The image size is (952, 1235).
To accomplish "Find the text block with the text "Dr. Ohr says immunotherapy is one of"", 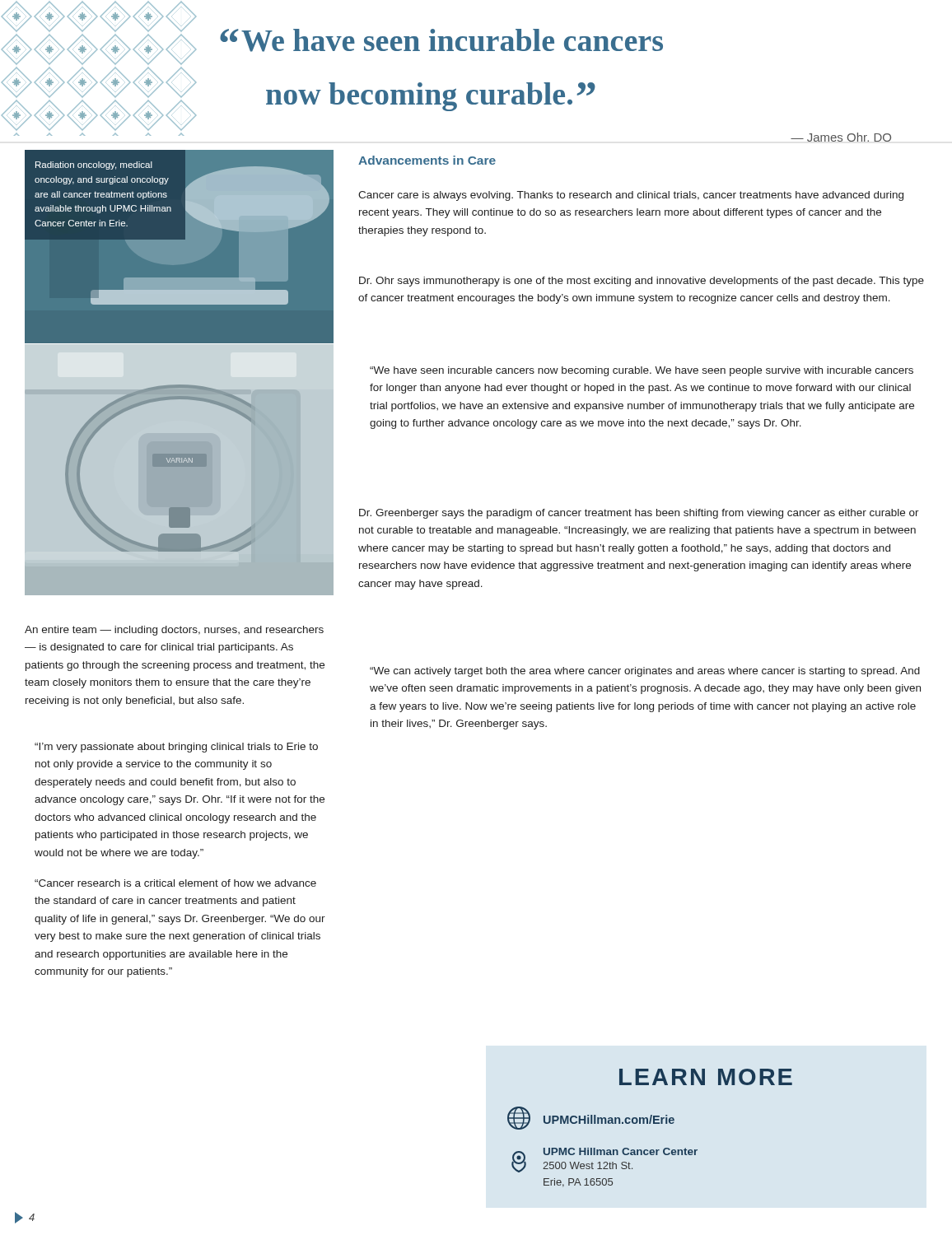I will click(642, 289).
